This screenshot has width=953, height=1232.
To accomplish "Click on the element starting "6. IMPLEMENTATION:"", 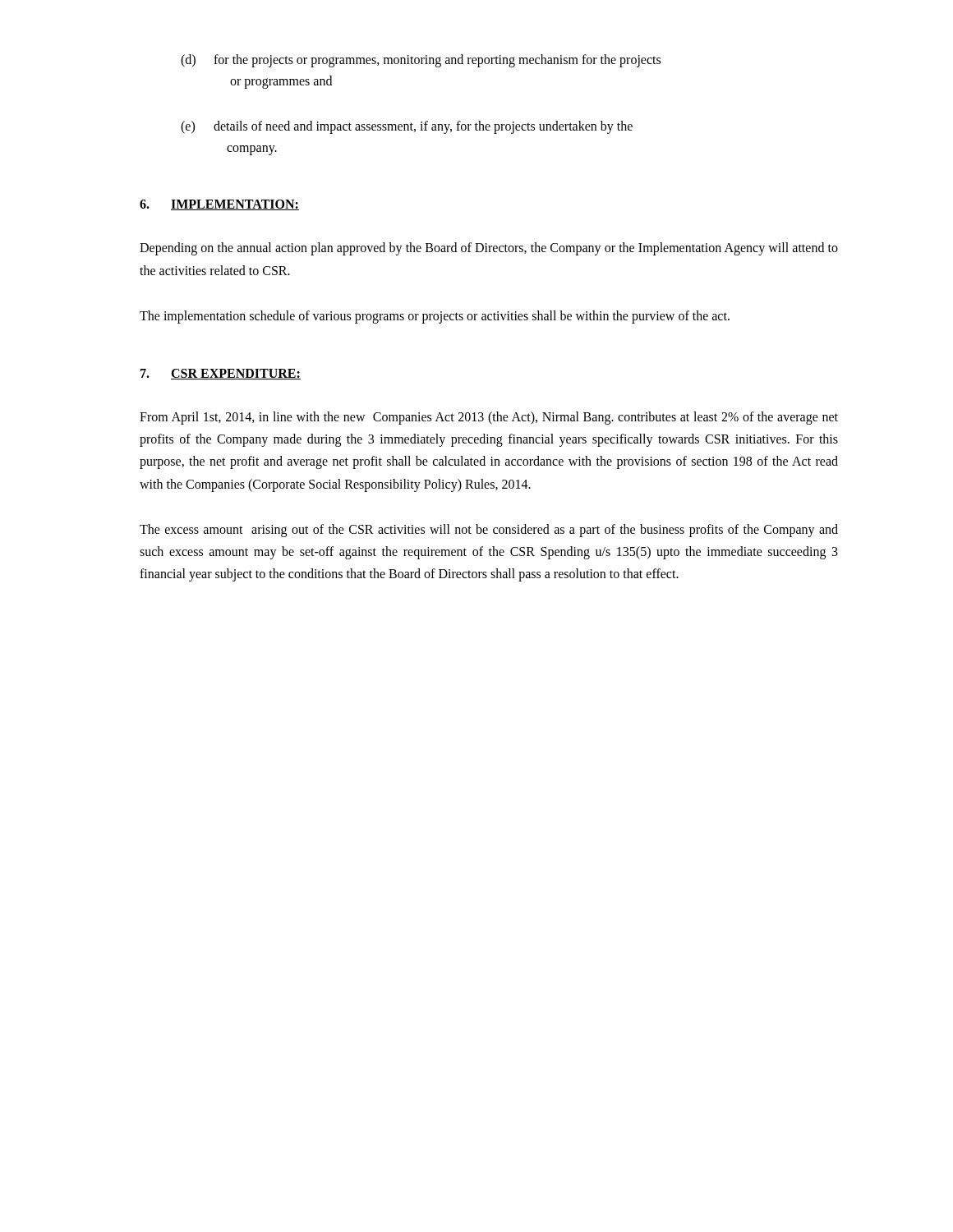I will (219, 205).
